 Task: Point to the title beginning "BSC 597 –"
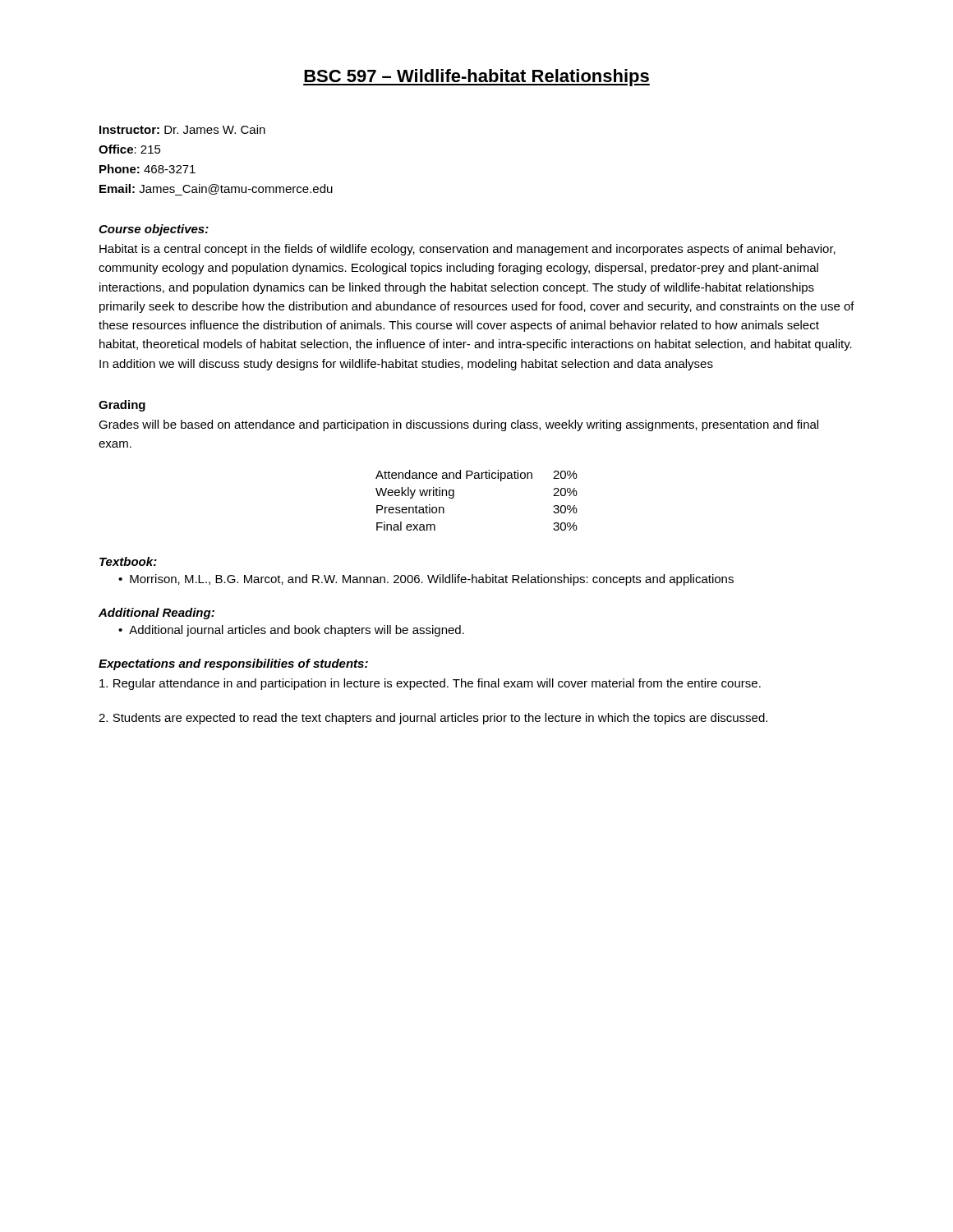click(x=476, y=76)
